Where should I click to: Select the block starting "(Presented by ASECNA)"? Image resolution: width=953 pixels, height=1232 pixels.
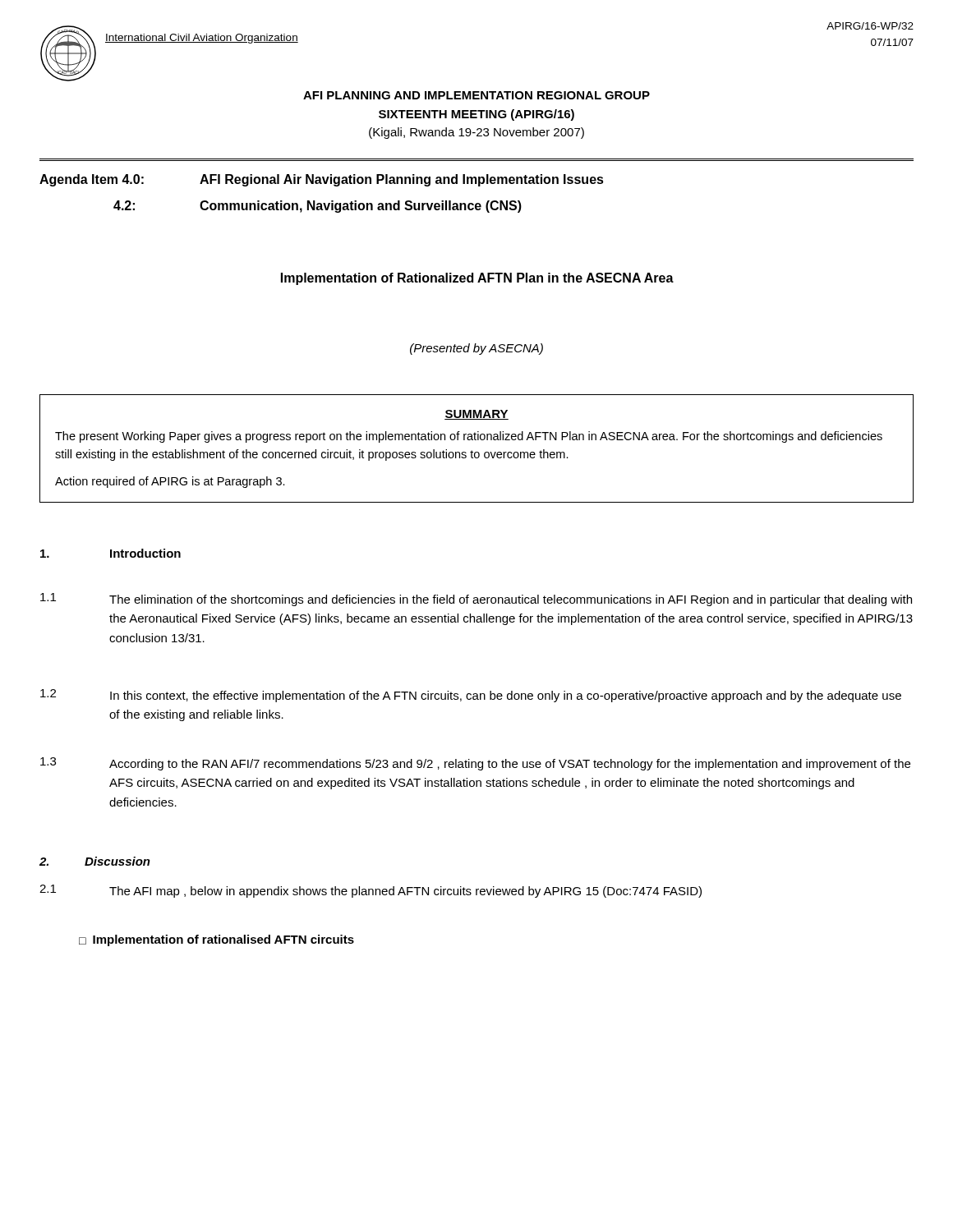[476, 348]
